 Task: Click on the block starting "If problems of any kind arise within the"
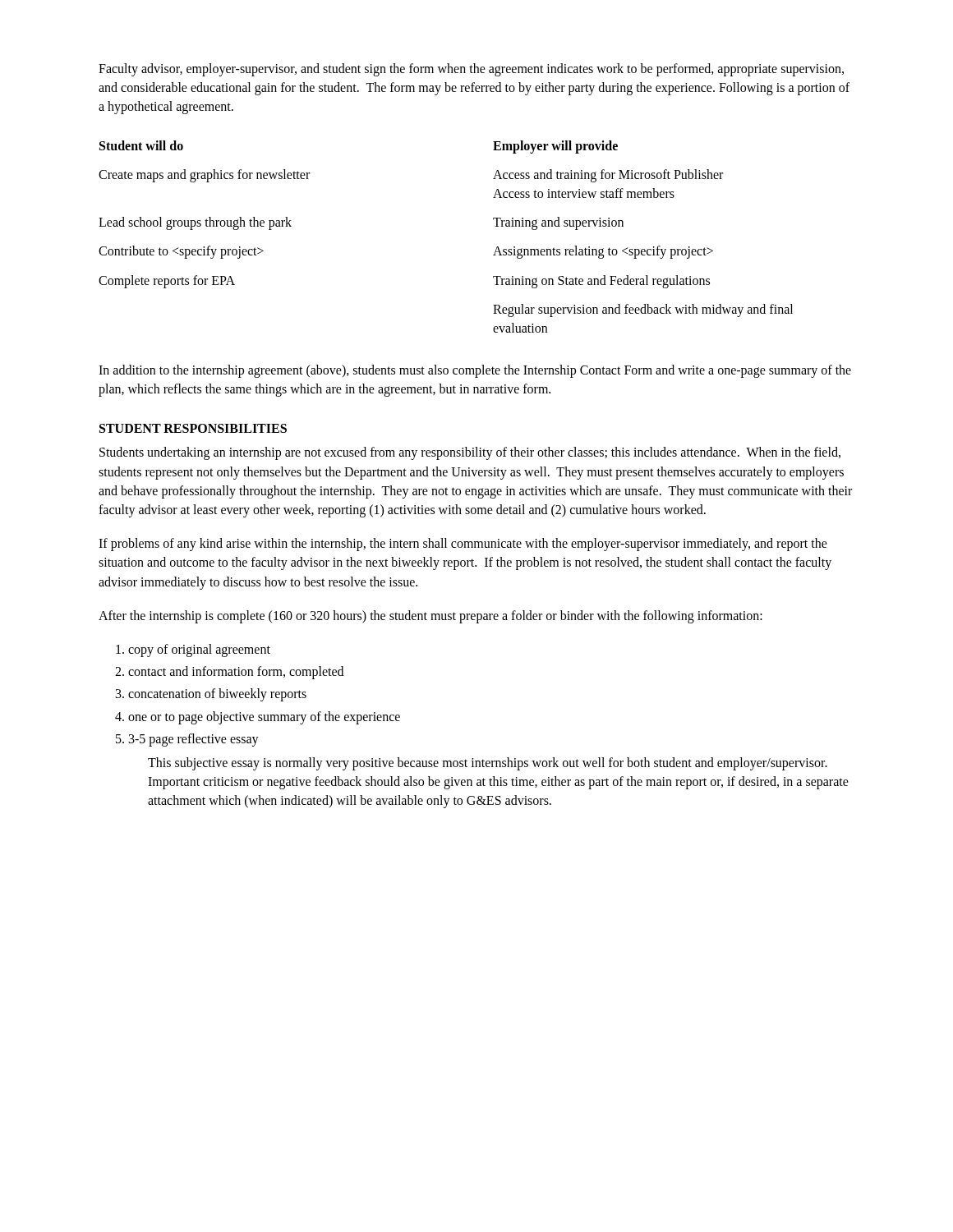point(465,563)
